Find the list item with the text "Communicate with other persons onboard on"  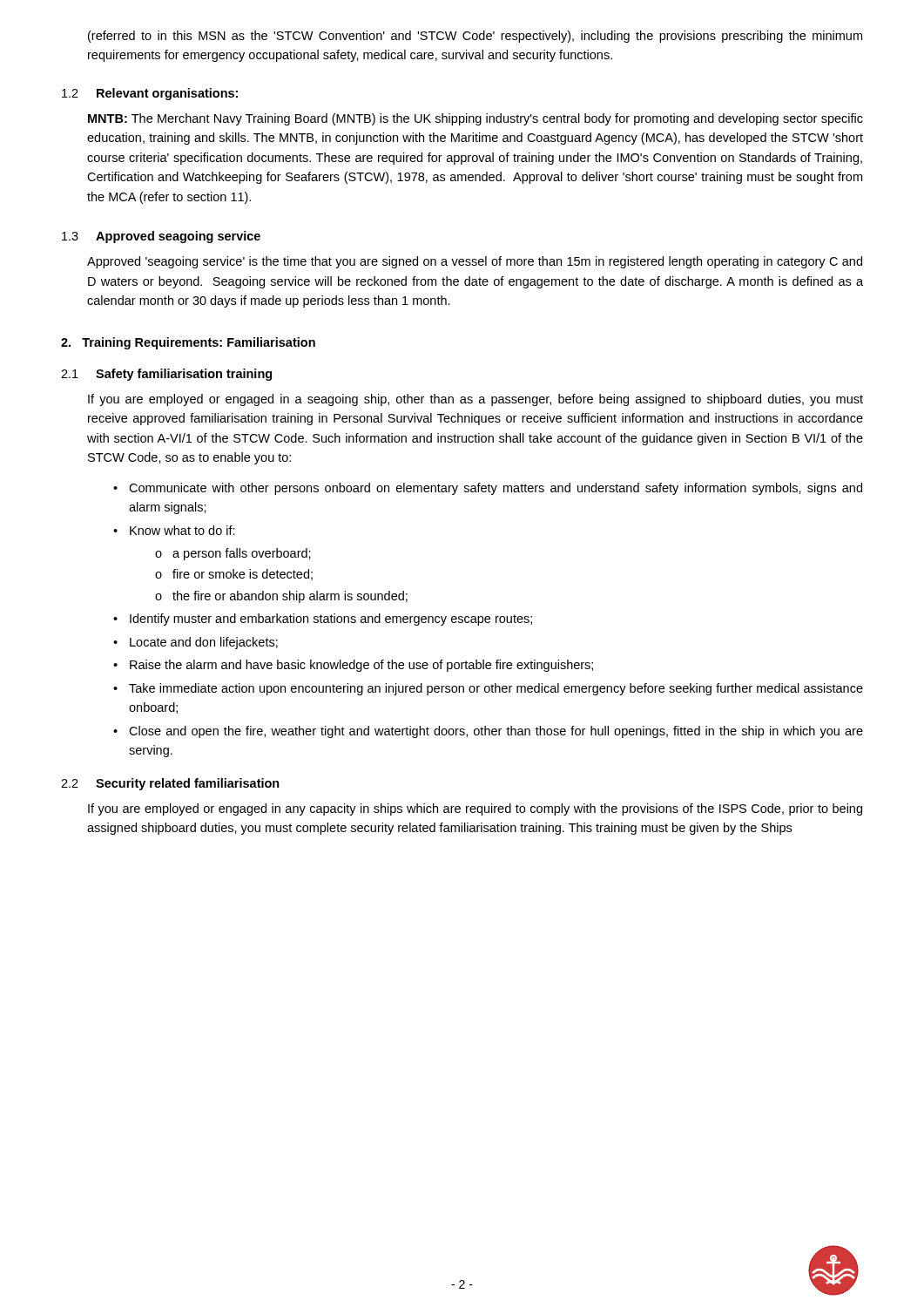[x=496, y=497]
